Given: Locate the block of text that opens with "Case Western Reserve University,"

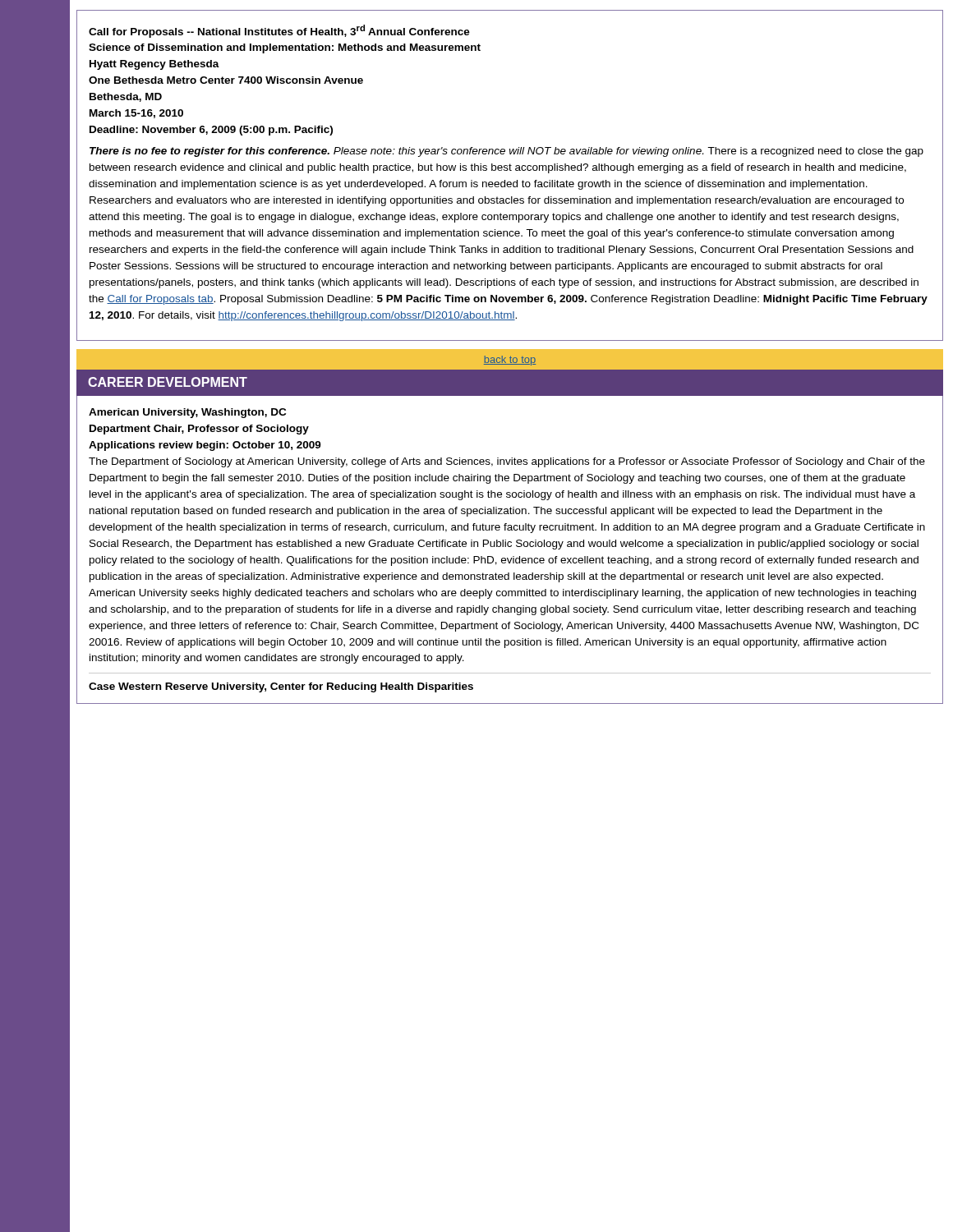Looking at the screenshot, I should [x=510, y=684].
